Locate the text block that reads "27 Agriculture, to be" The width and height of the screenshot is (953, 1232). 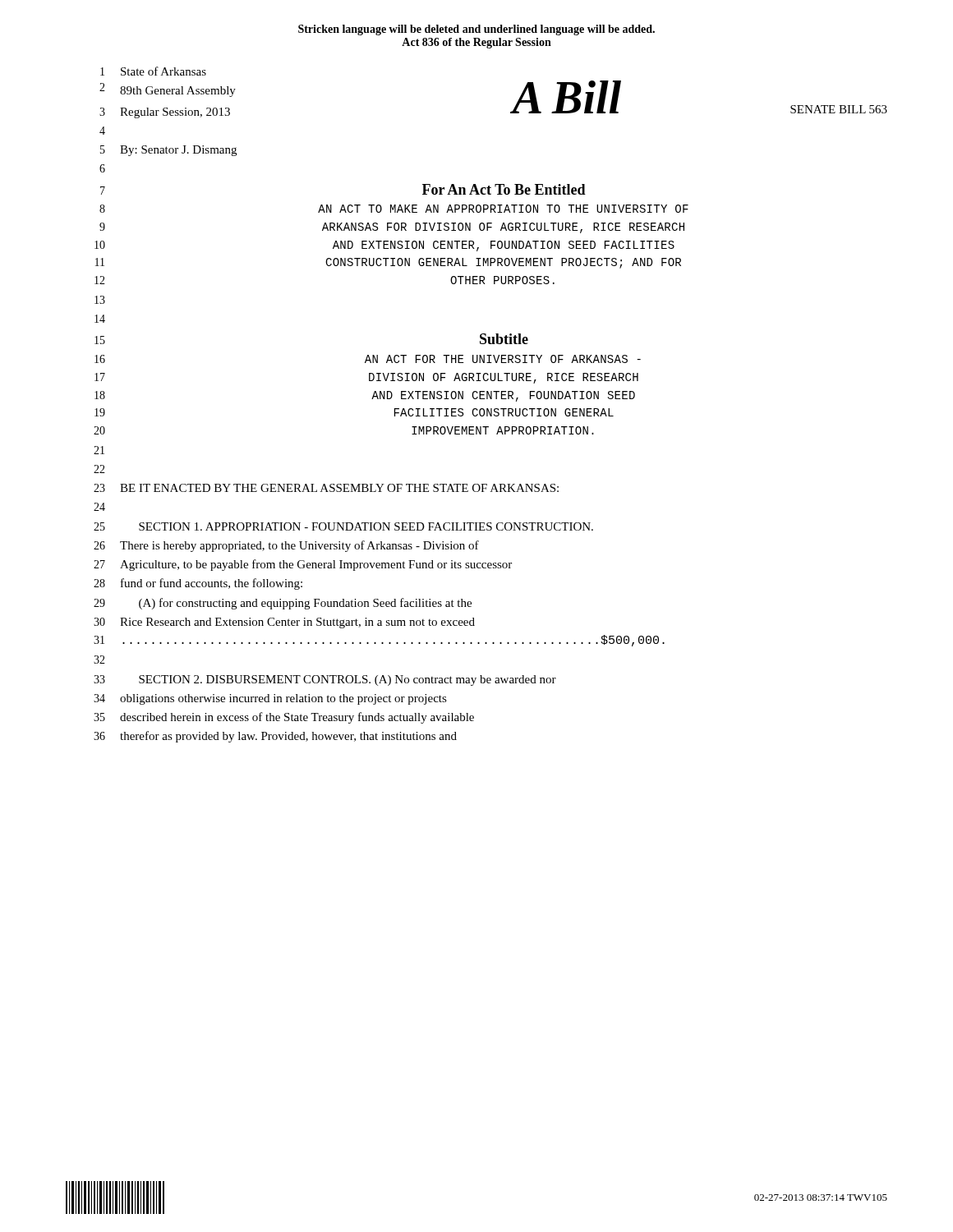tap(476, 565)
